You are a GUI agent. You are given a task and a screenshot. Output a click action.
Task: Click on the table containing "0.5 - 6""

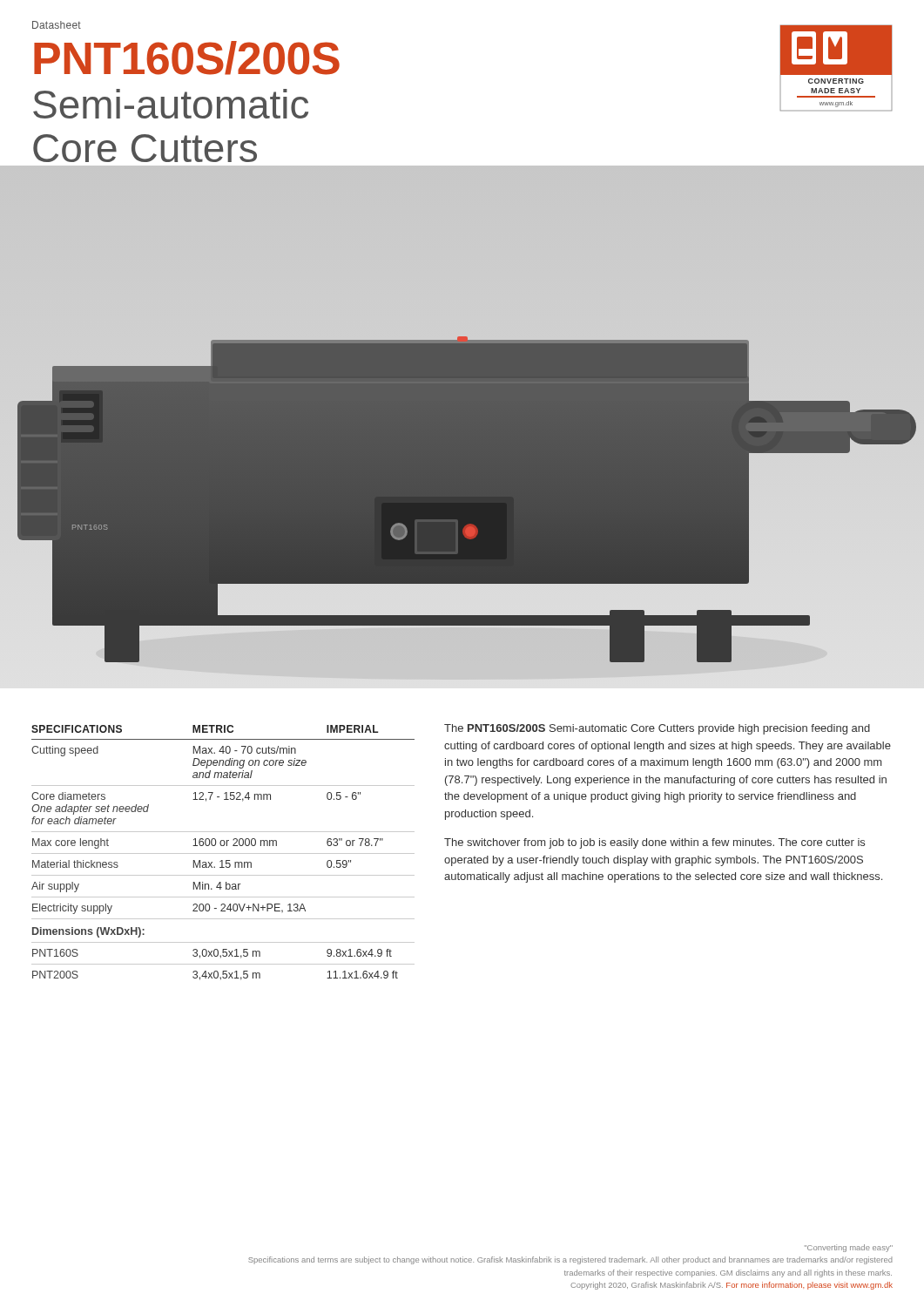click(223, 853)
